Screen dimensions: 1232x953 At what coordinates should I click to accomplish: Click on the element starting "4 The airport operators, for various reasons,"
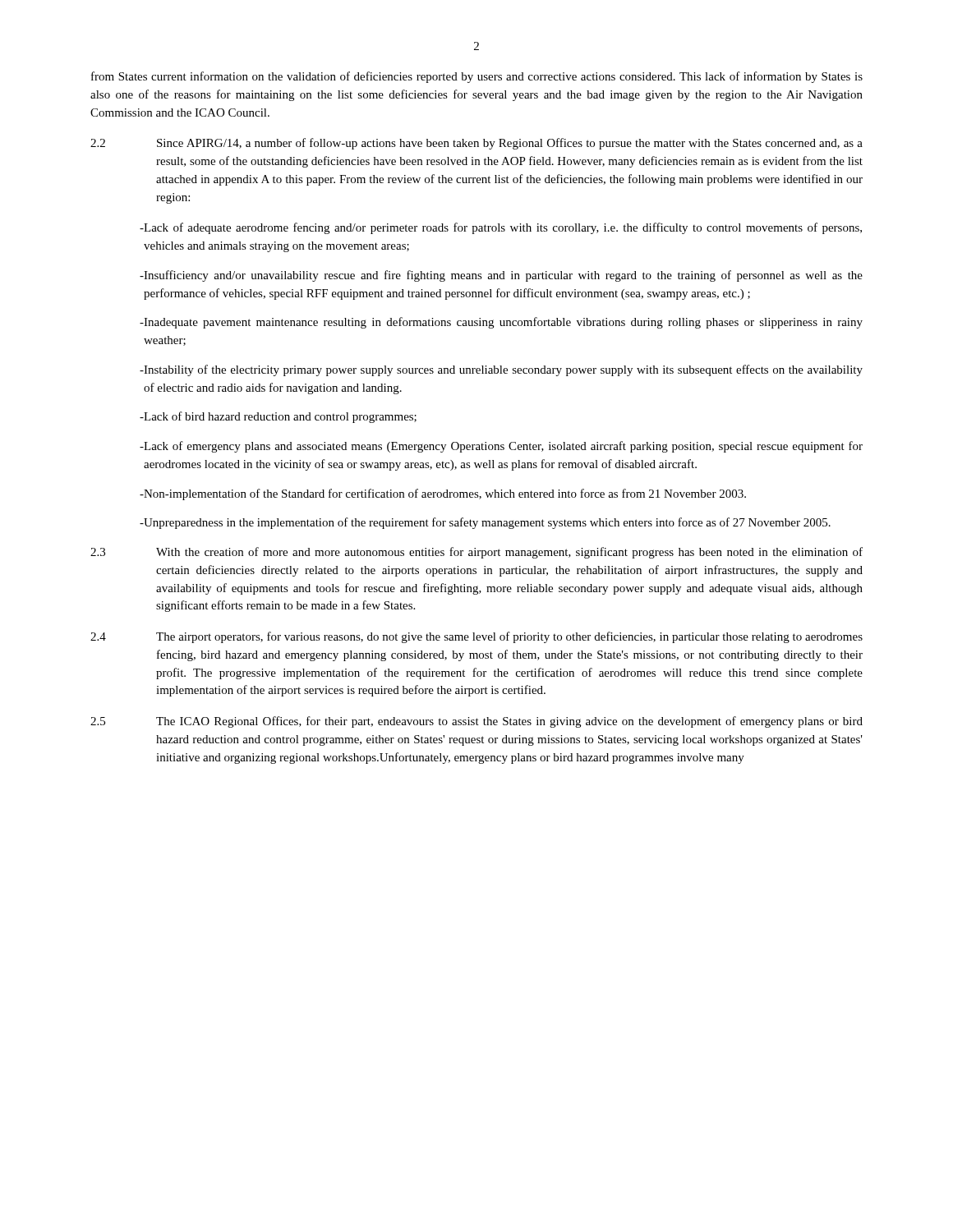[476, 664]
